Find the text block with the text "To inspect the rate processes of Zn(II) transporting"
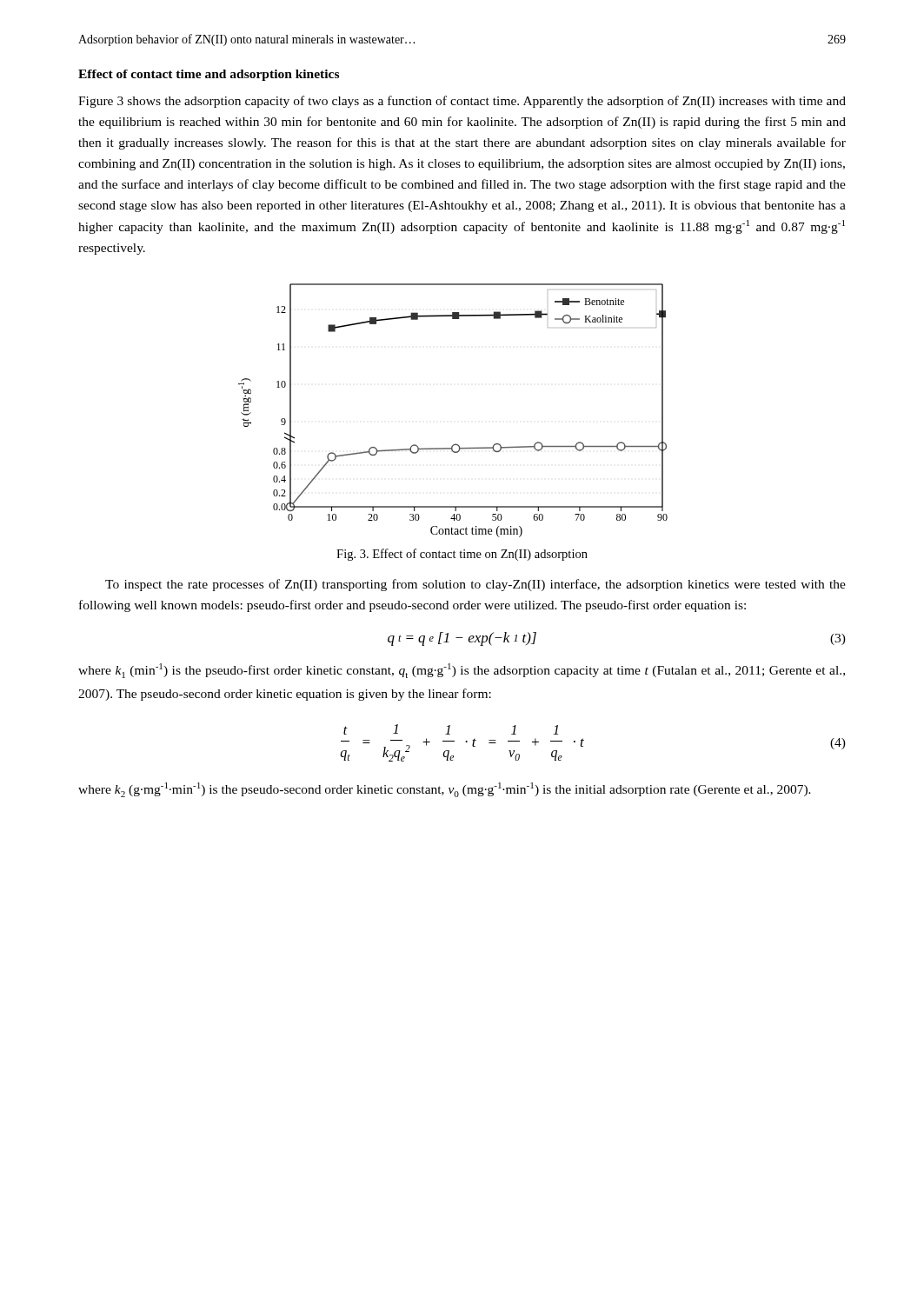Viewport: 924px width, 1304px height. [462, 594]
